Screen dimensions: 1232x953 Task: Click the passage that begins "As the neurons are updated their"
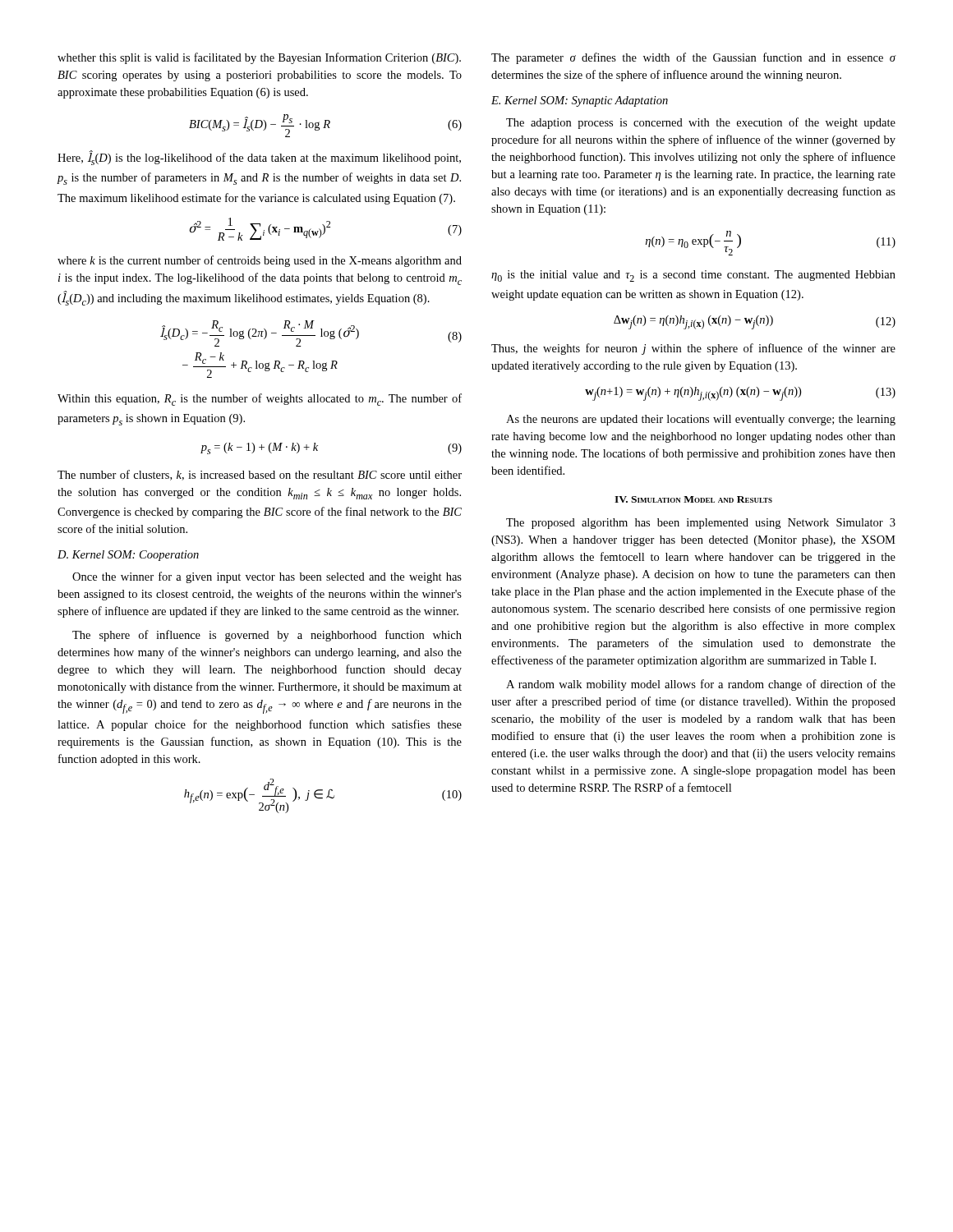(x=693, y=445)
